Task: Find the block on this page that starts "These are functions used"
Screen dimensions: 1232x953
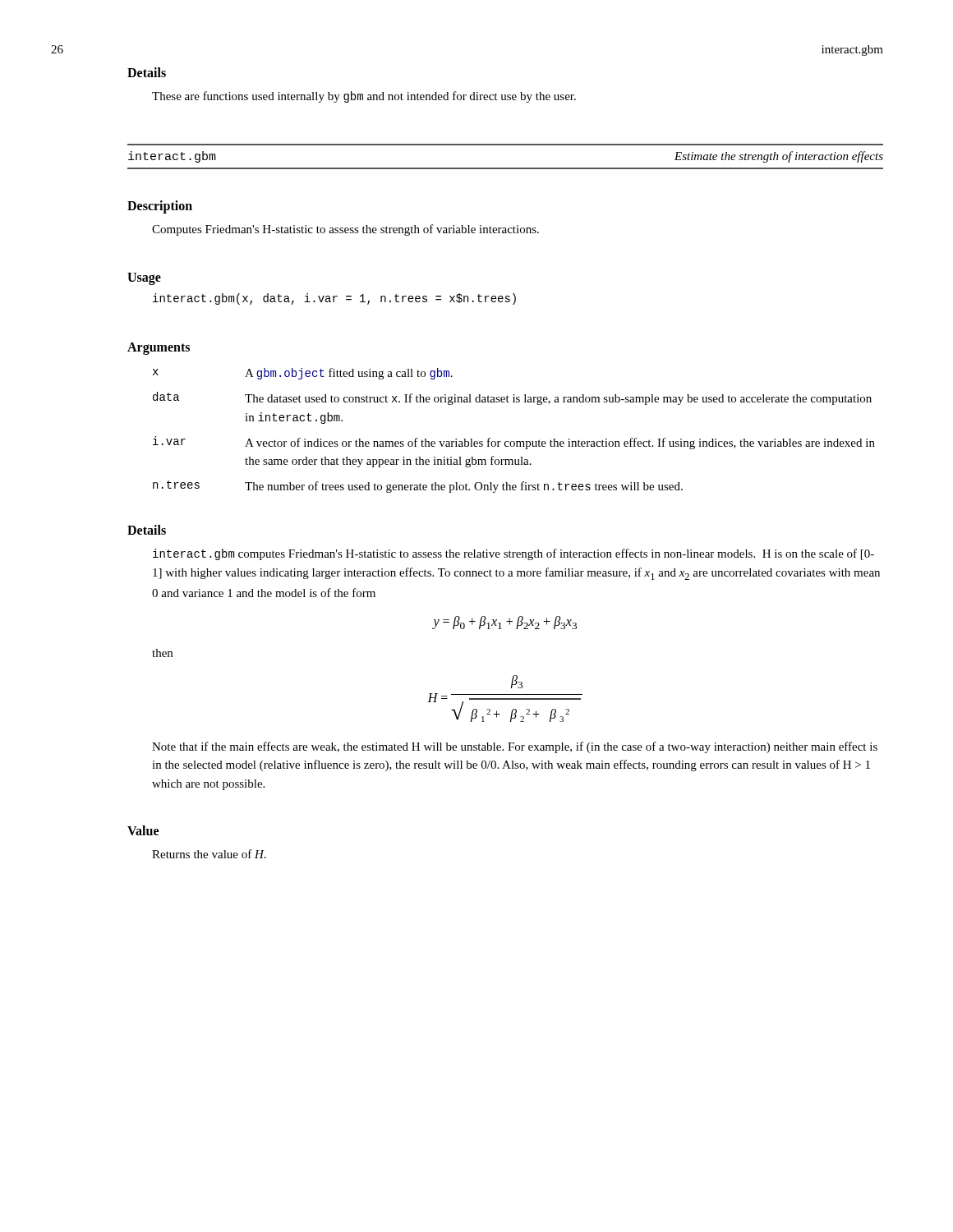Action: [x=364, y=97]
